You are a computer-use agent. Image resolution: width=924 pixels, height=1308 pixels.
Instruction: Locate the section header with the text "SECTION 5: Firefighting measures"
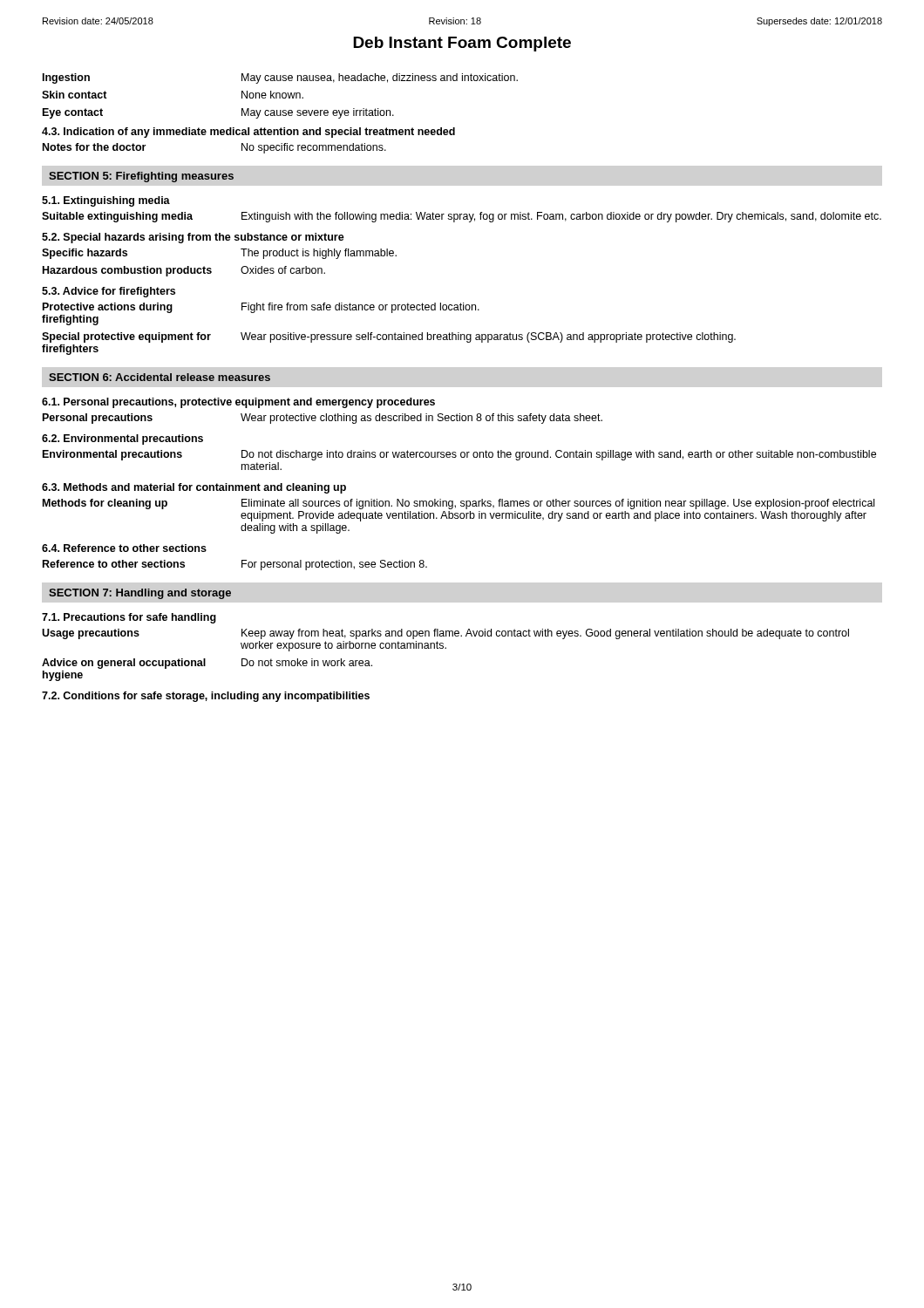click(x=141, y=176)
